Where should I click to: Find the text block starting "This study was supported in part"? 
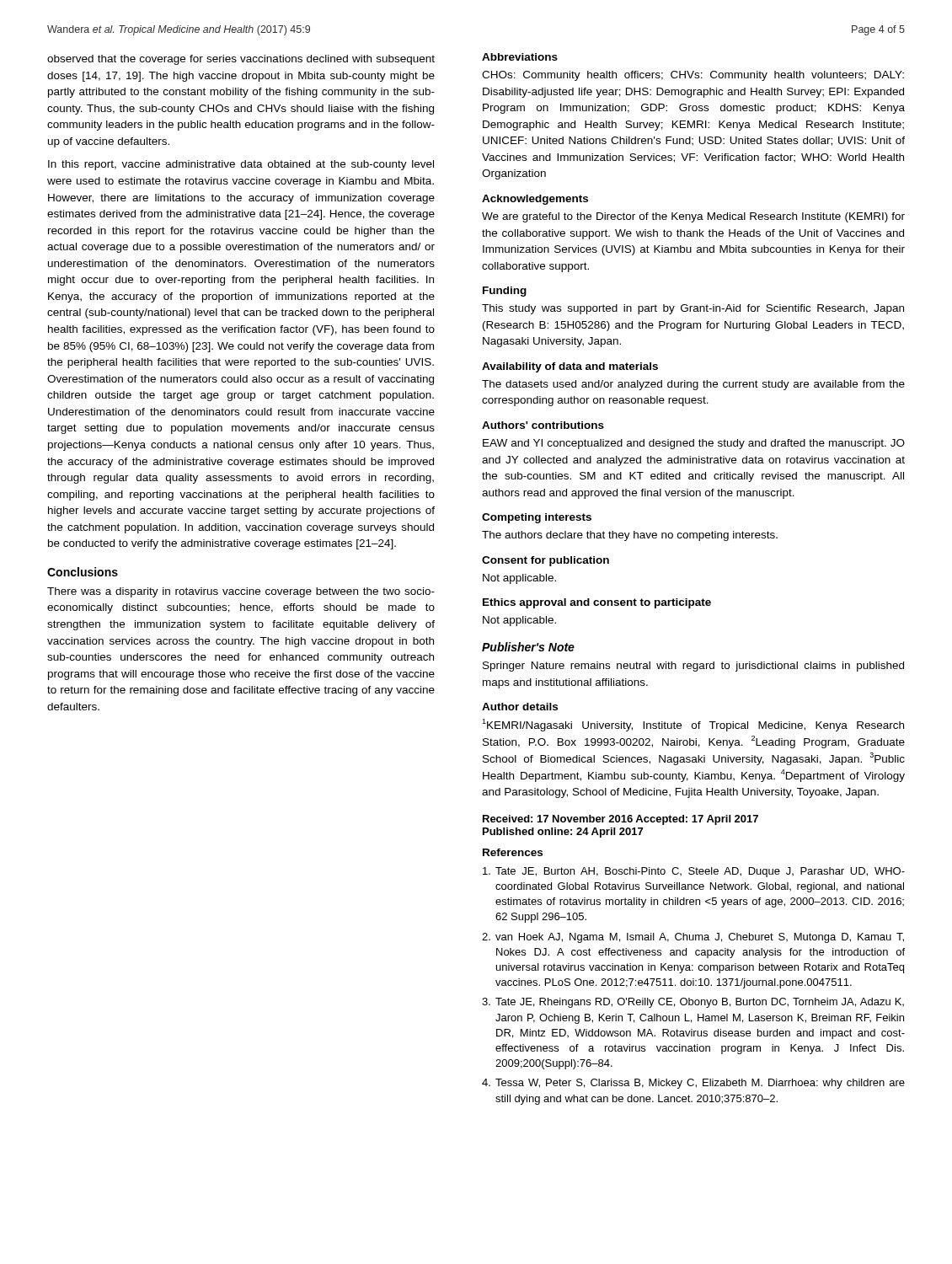pyautogui.click(x=693, y=325)
